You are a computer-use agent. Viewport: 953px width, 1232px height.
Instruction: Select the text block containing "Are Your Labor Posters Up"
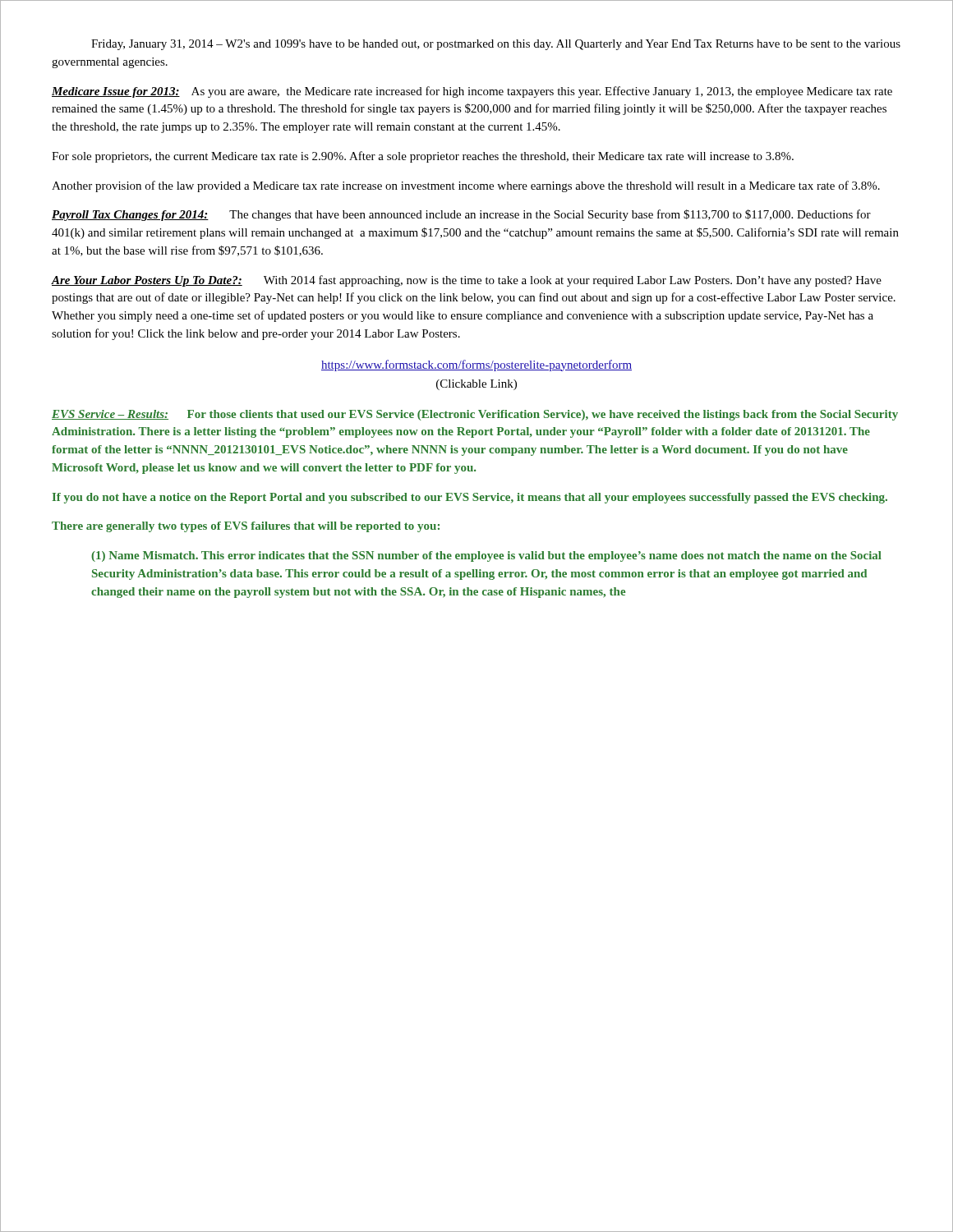(x=474, y=306)
